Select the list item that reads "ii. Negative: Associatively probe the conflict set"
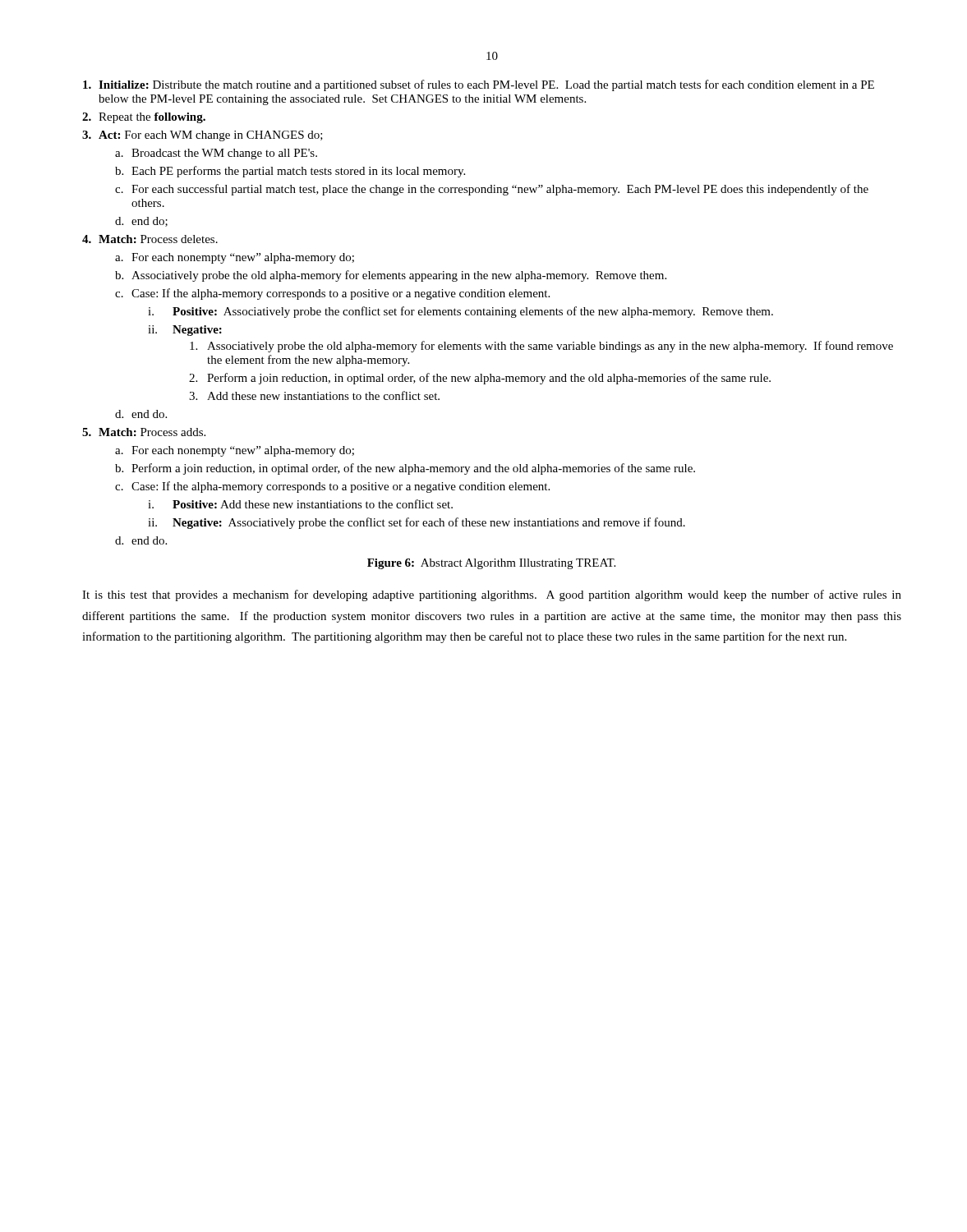The height and width of the screenshot is (1232, 967). coord(417,523)
